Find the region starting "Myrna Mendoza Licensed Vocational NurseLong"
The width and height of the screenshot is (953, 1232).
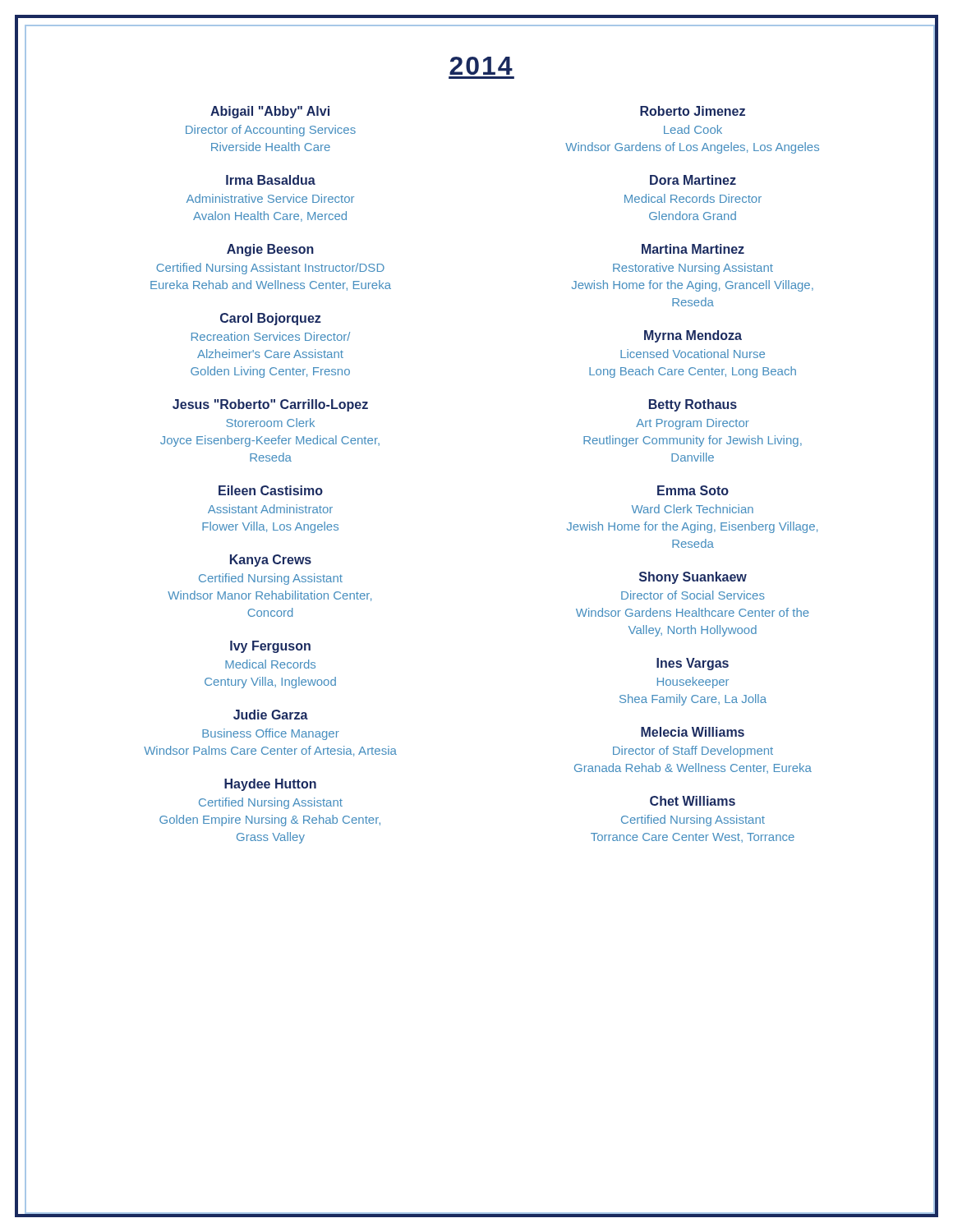693,354
